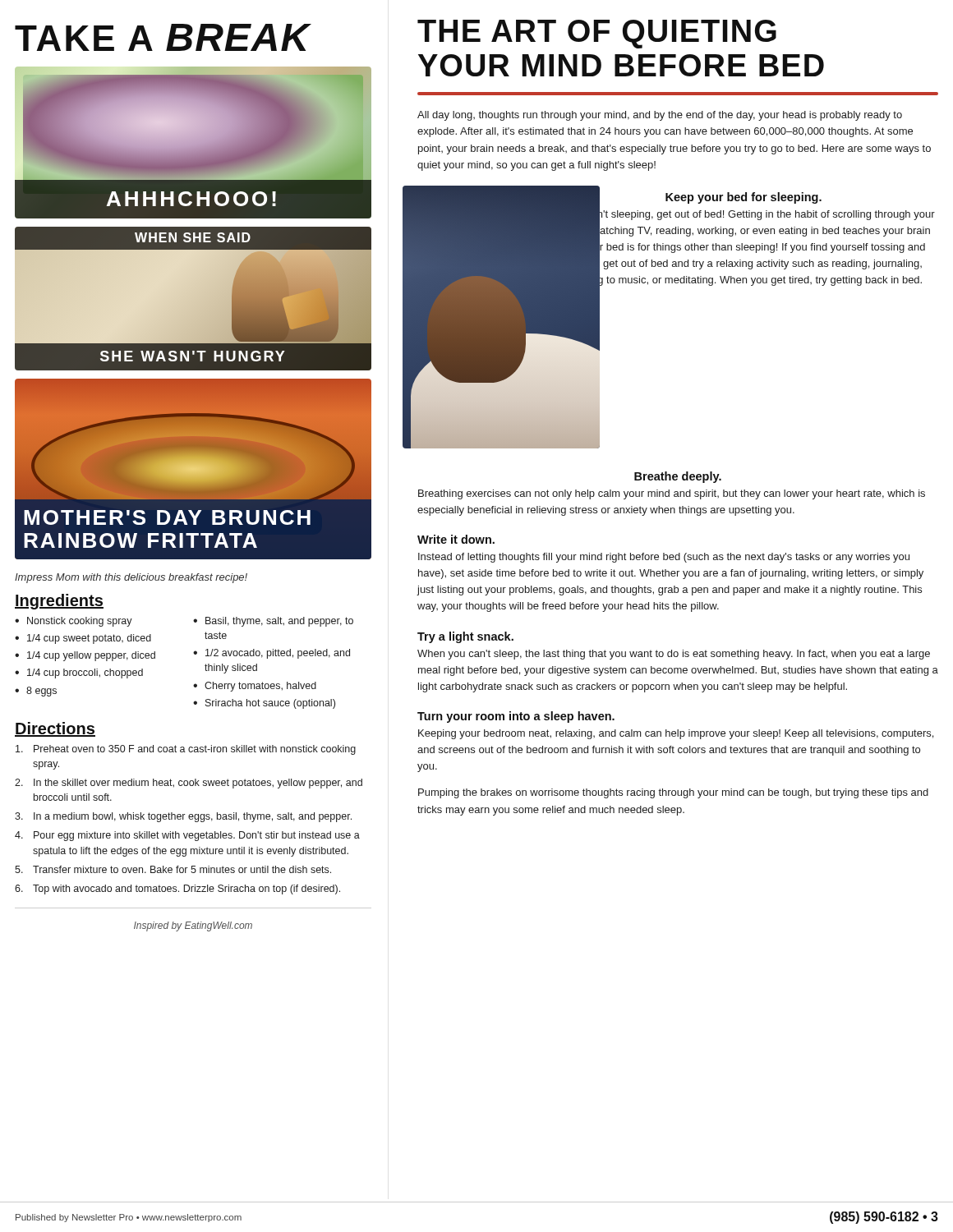This screenshot has width=953, height=1232.
Task: Point to the text block starting "•1/2 avocado, pitted, peeled, and thinly sliced"
Action: point(272,660)
